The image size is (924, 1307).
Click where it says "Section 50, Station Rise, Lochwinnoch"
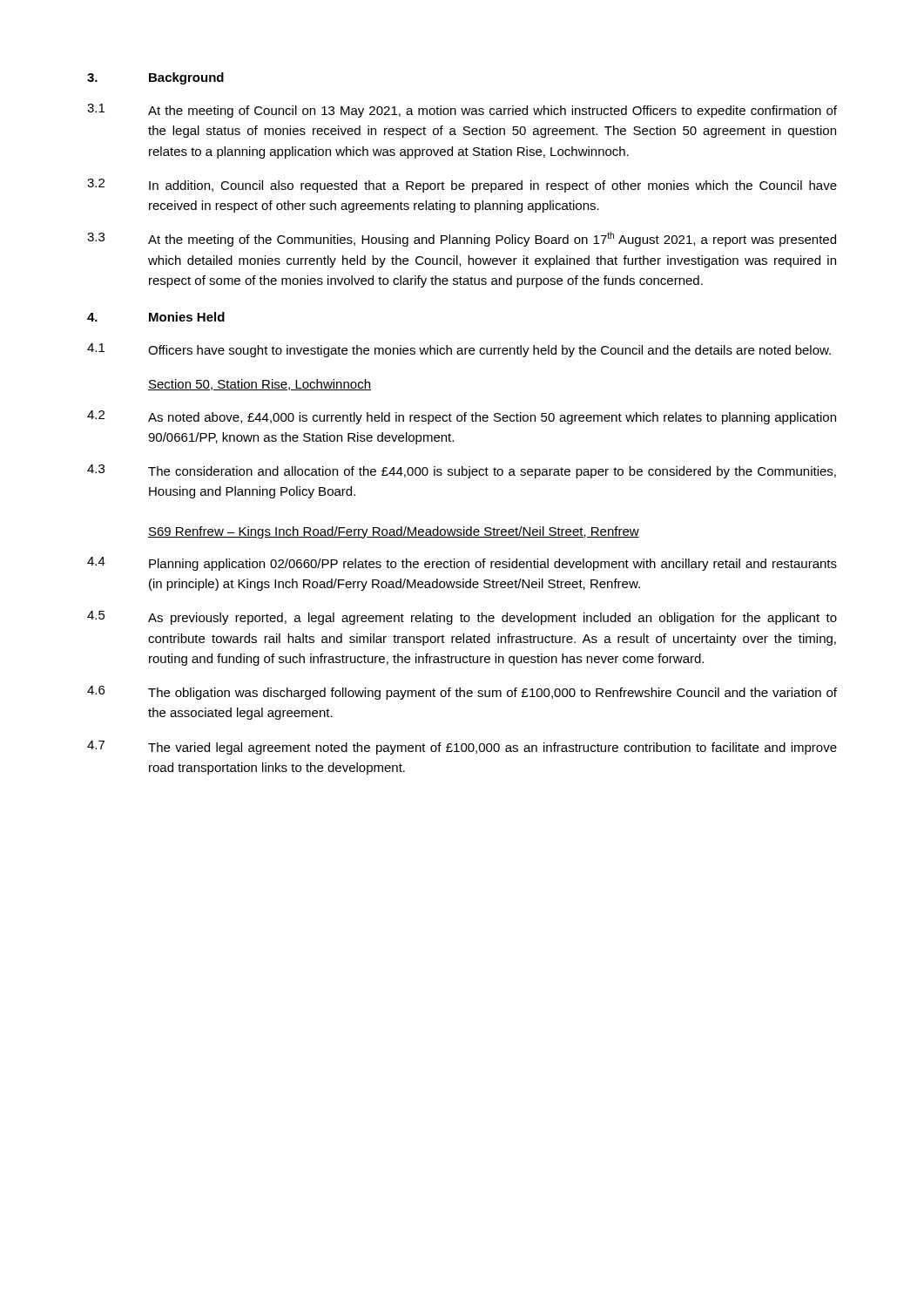(x=260, y=384)
